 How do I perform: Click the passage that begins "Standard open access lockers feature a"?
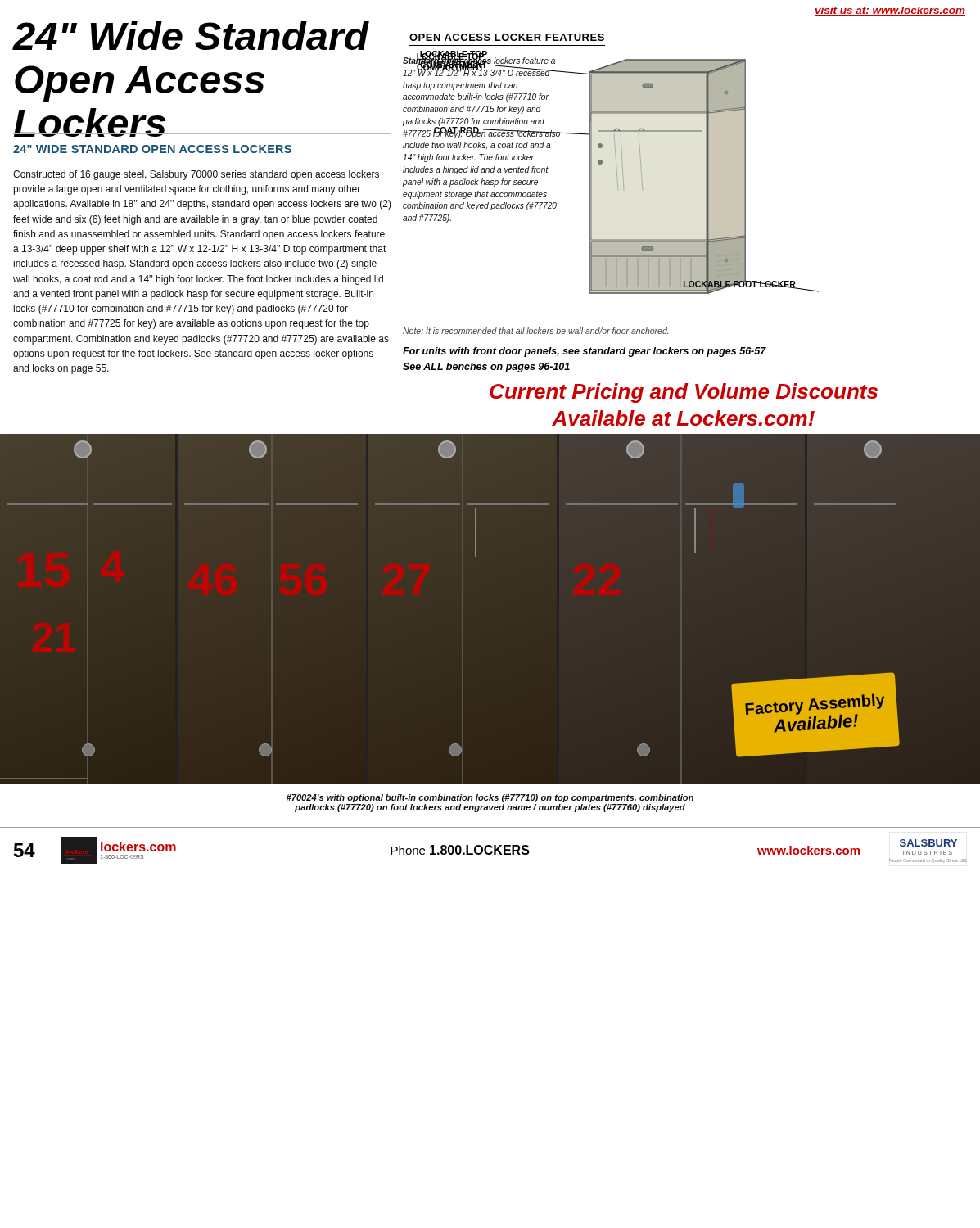(482, 140)
